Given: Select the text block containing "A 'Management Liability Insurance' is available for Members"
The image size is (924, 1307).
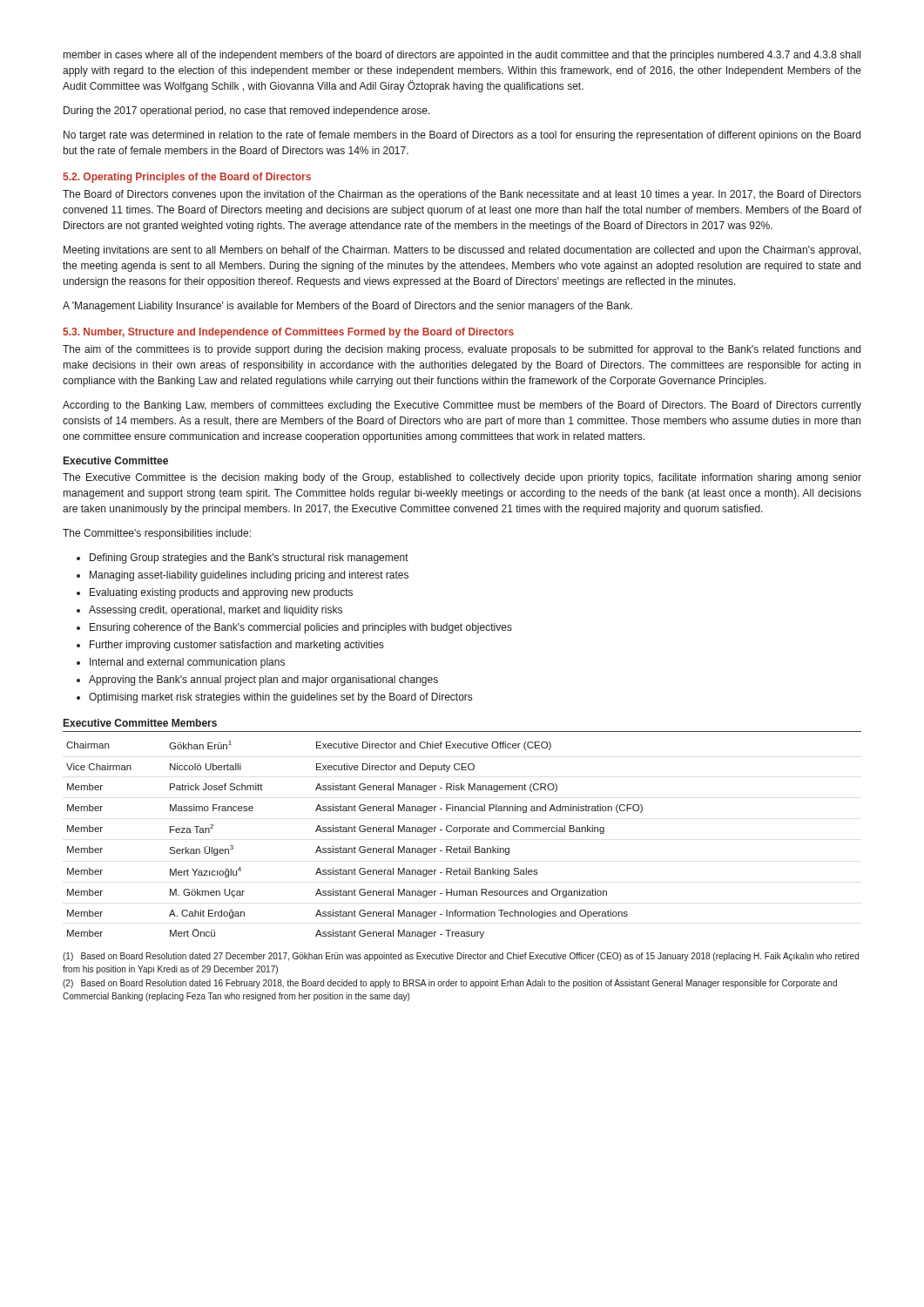Looking at the screenshot, I should 348,306.
